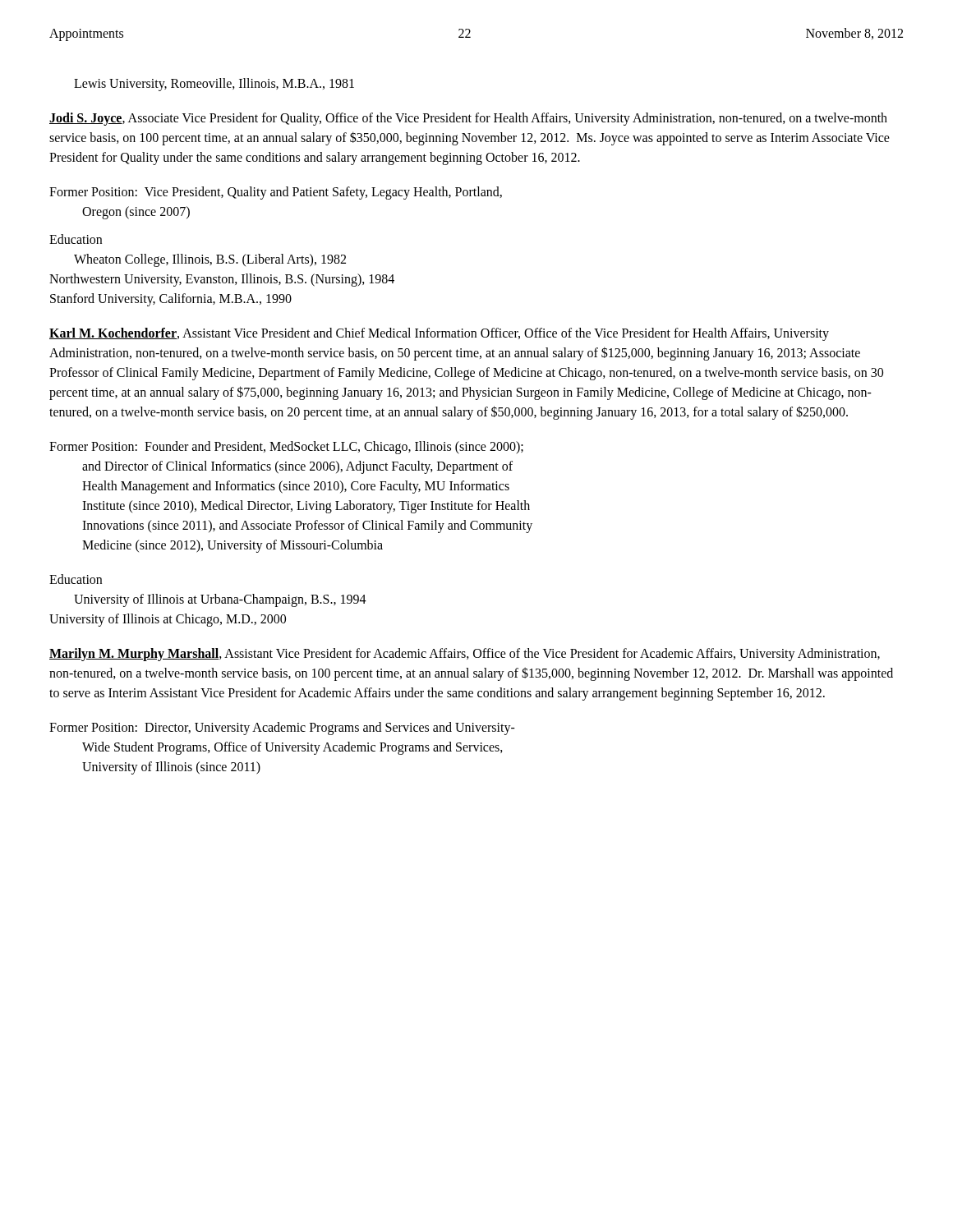Locate the text block with the text "Former Position: Vice President, Quality and Patient Safety,"
Image resolution: width=953 pixels, height=1232 pixels.
click(276, 202)
